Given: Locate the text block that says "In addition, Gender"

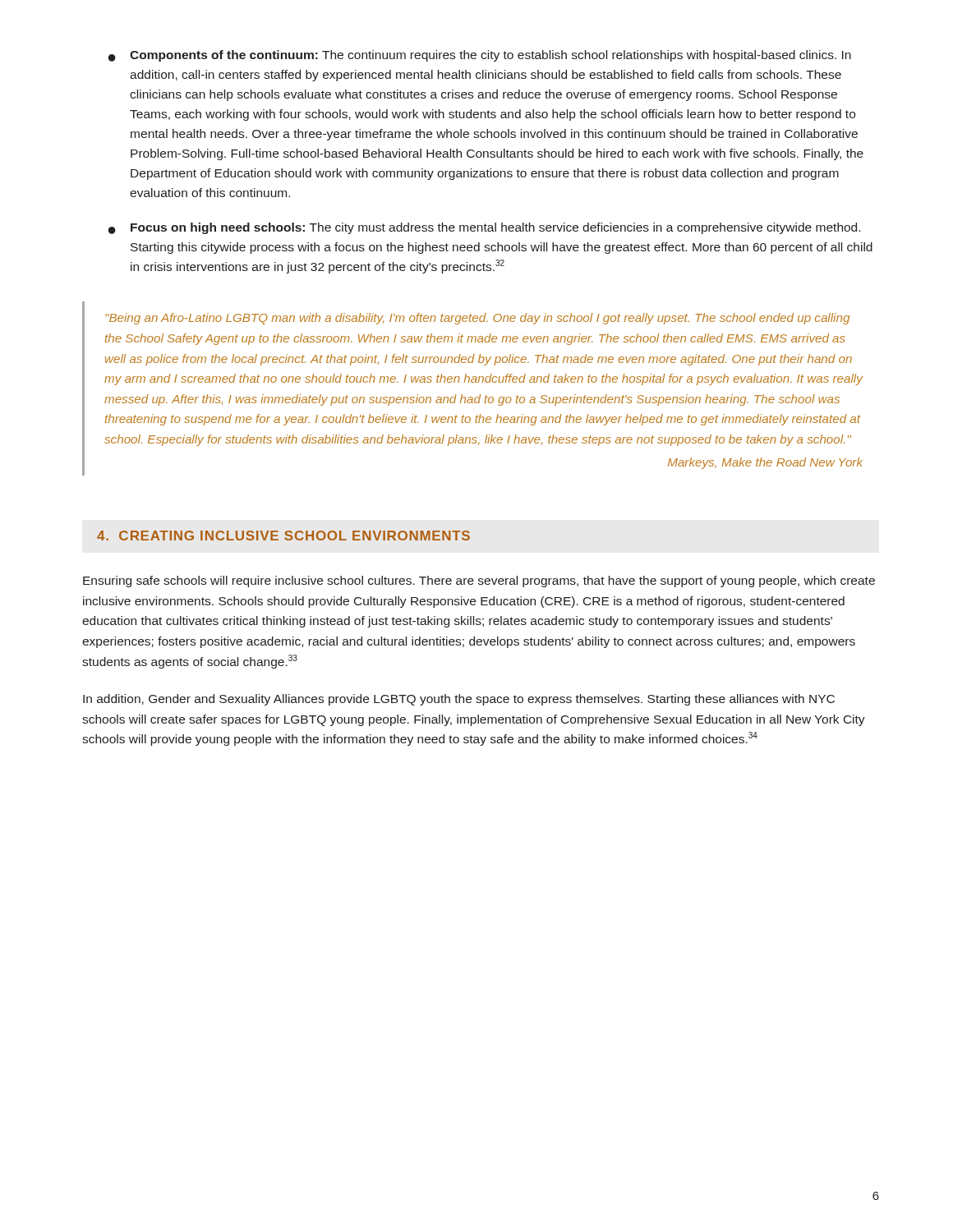Looking at the screenshot, I should coord(473,719).
